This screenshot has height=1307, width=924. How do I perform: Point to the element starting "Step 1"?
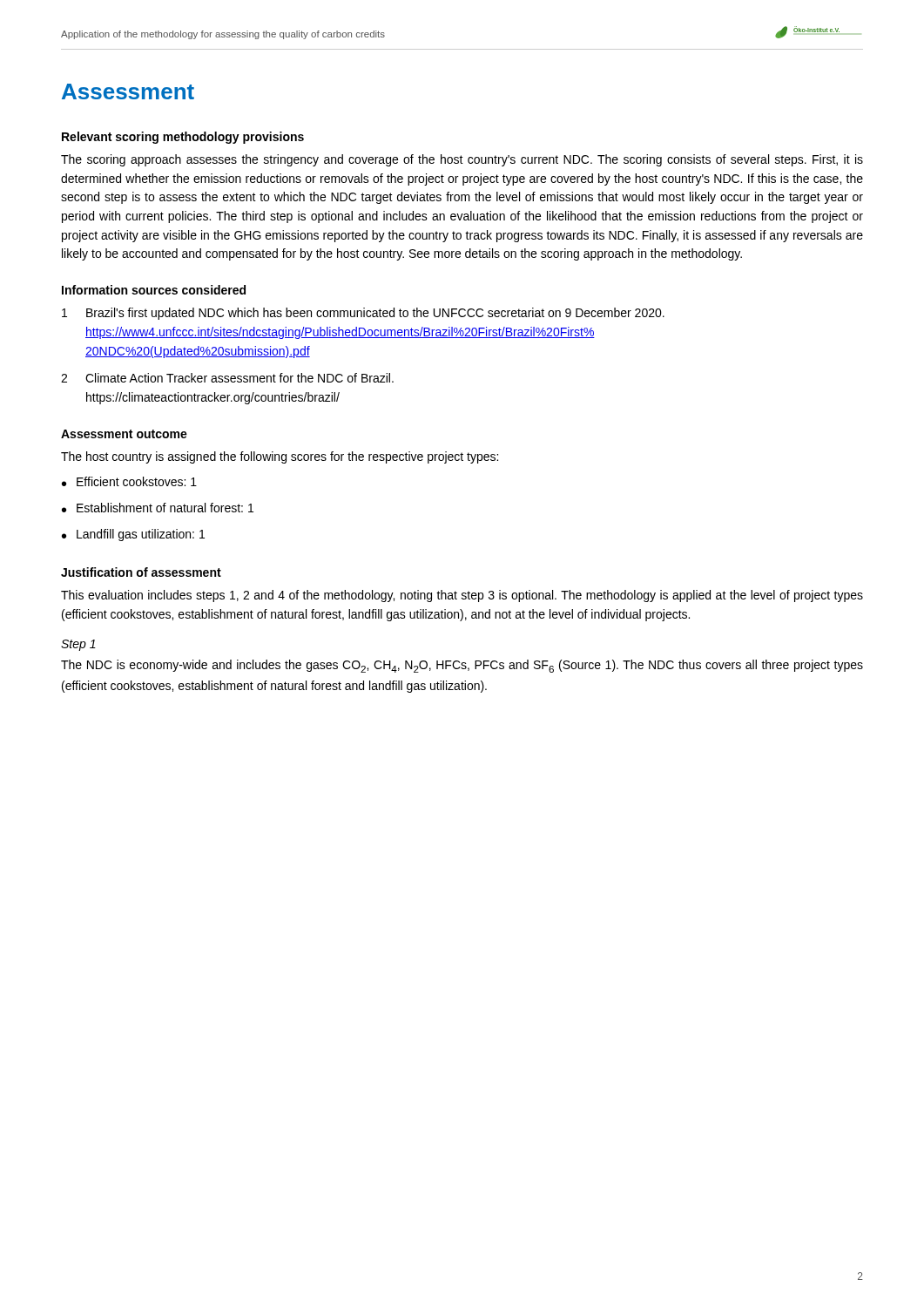click(x=79, y=644)
